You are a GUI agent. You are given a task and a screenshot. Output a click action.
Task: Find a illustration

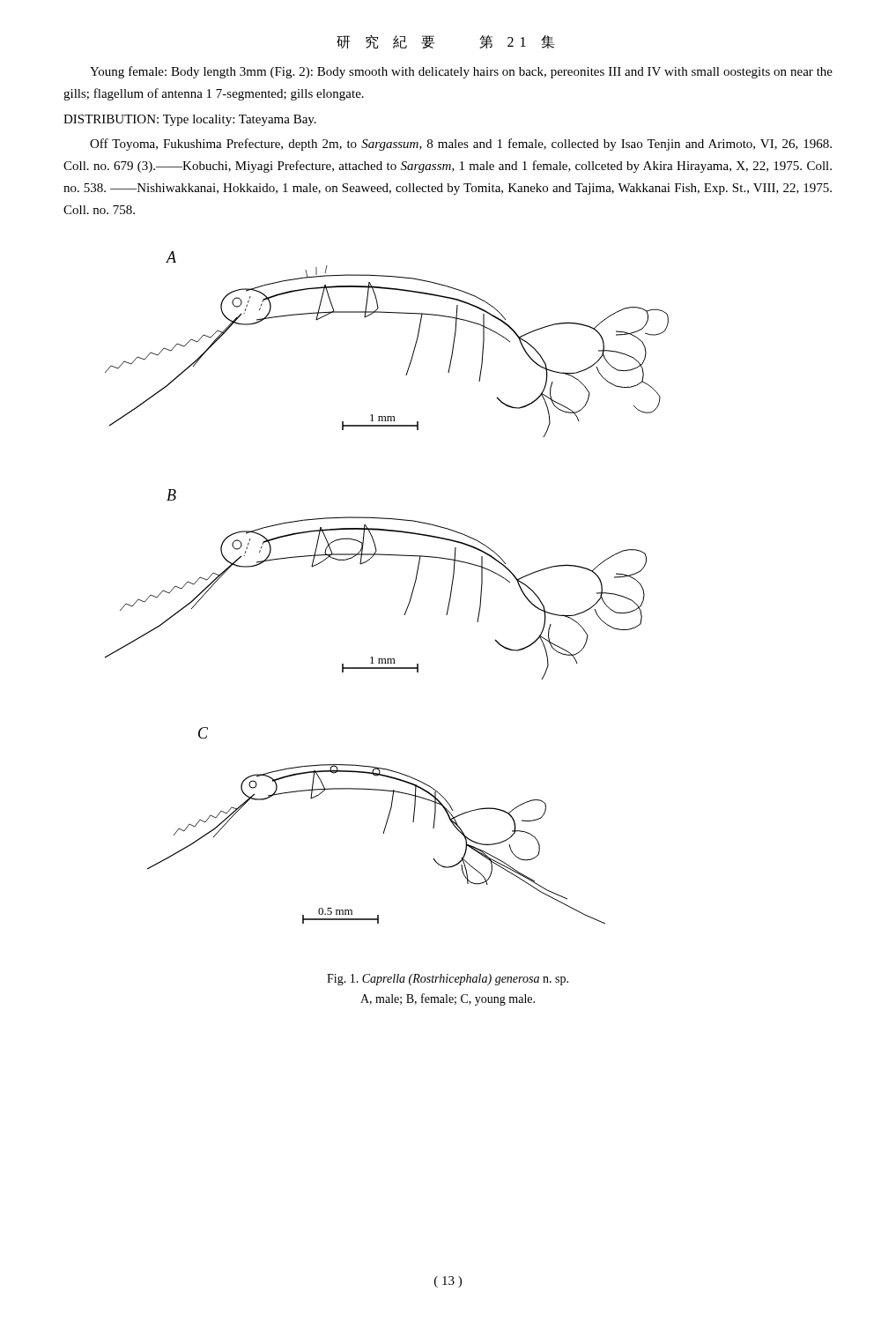click(x=448, y=600)
